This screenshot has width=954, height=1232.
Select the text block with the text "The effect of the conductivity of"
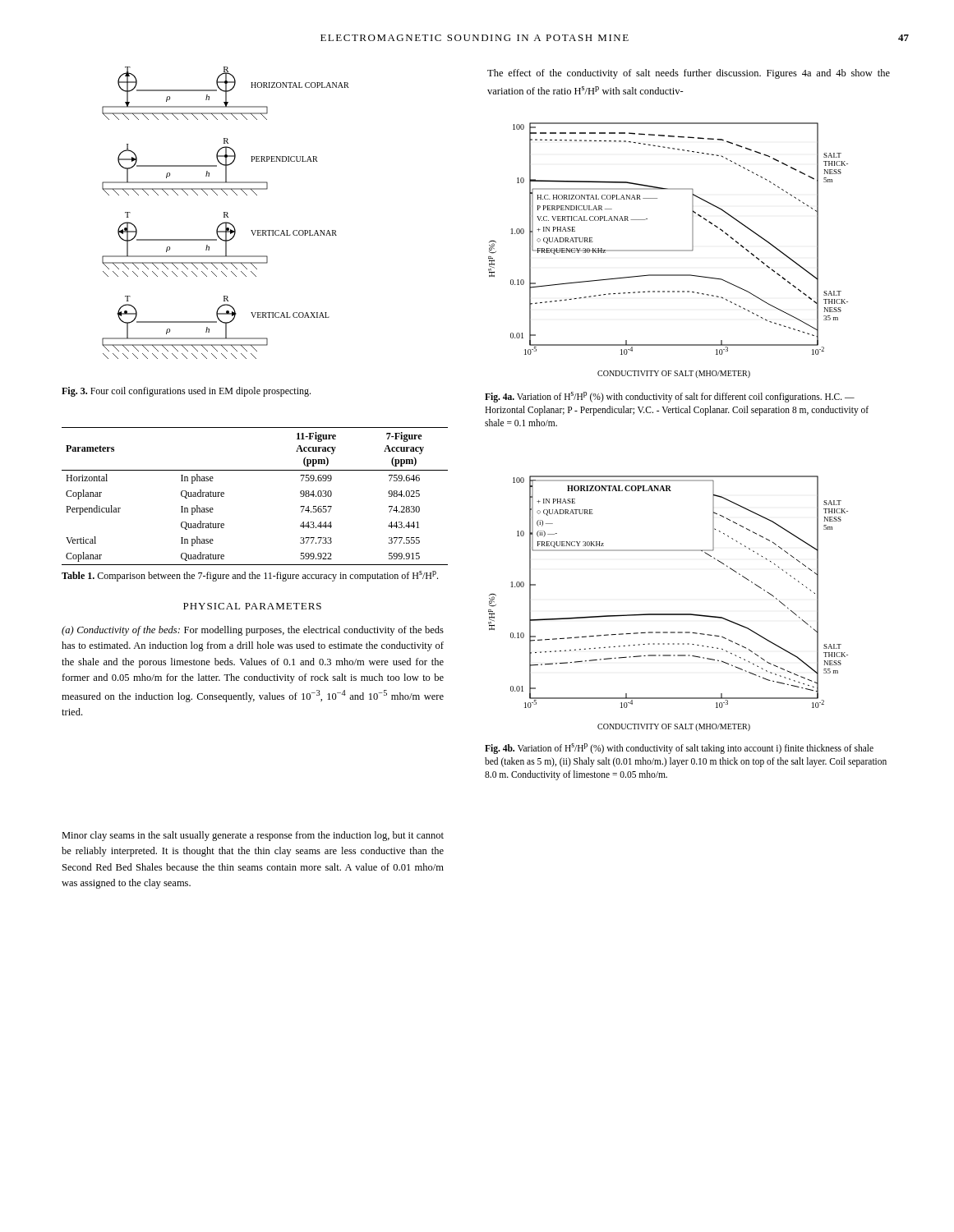pyautogui.click(x=689, y=82)
